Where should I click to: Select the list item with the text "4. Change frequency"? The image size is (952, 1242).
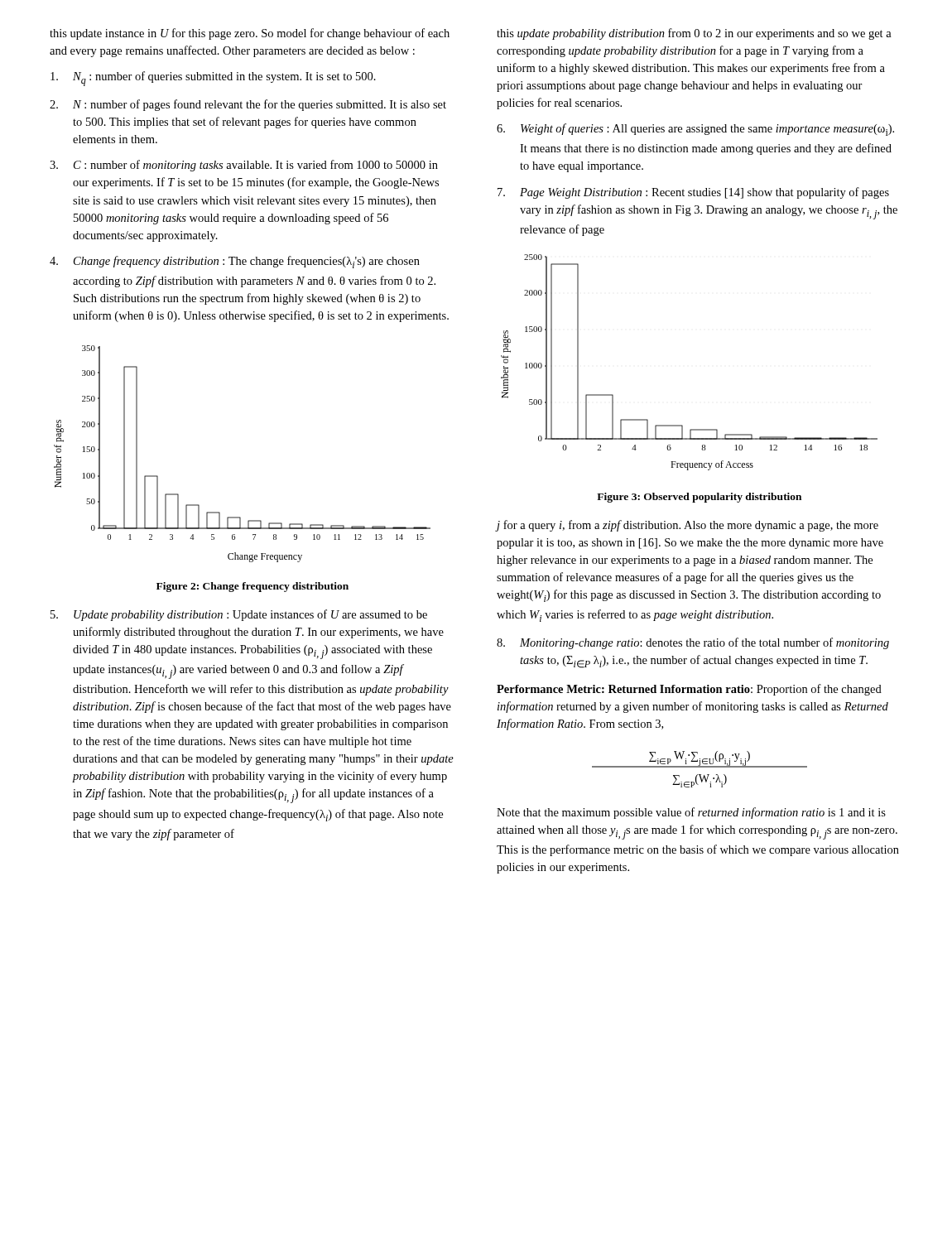tap(253, 288)
